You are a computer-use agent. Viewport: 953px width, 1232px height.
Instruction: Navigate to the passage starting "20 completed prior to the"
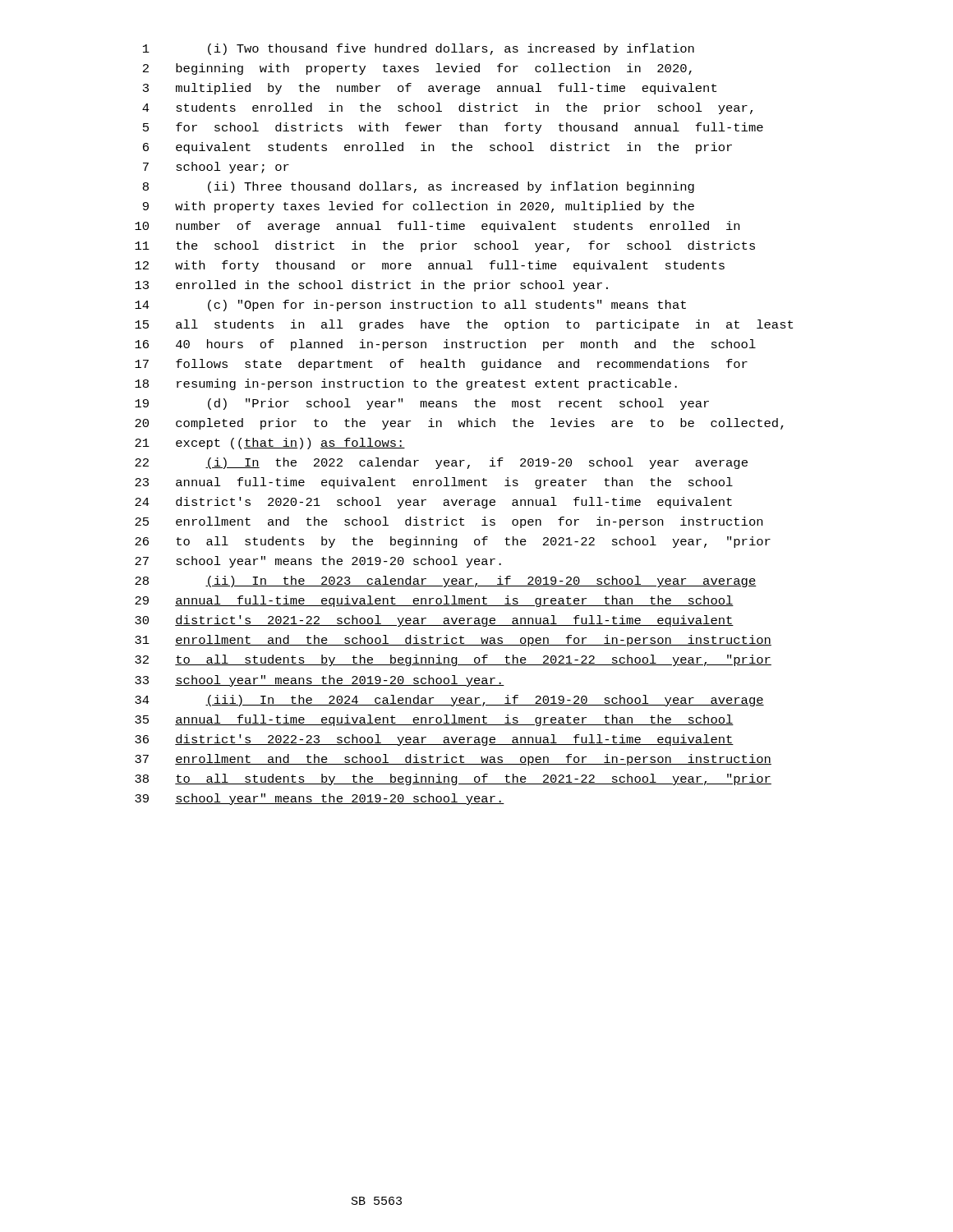tap(447, 424)
